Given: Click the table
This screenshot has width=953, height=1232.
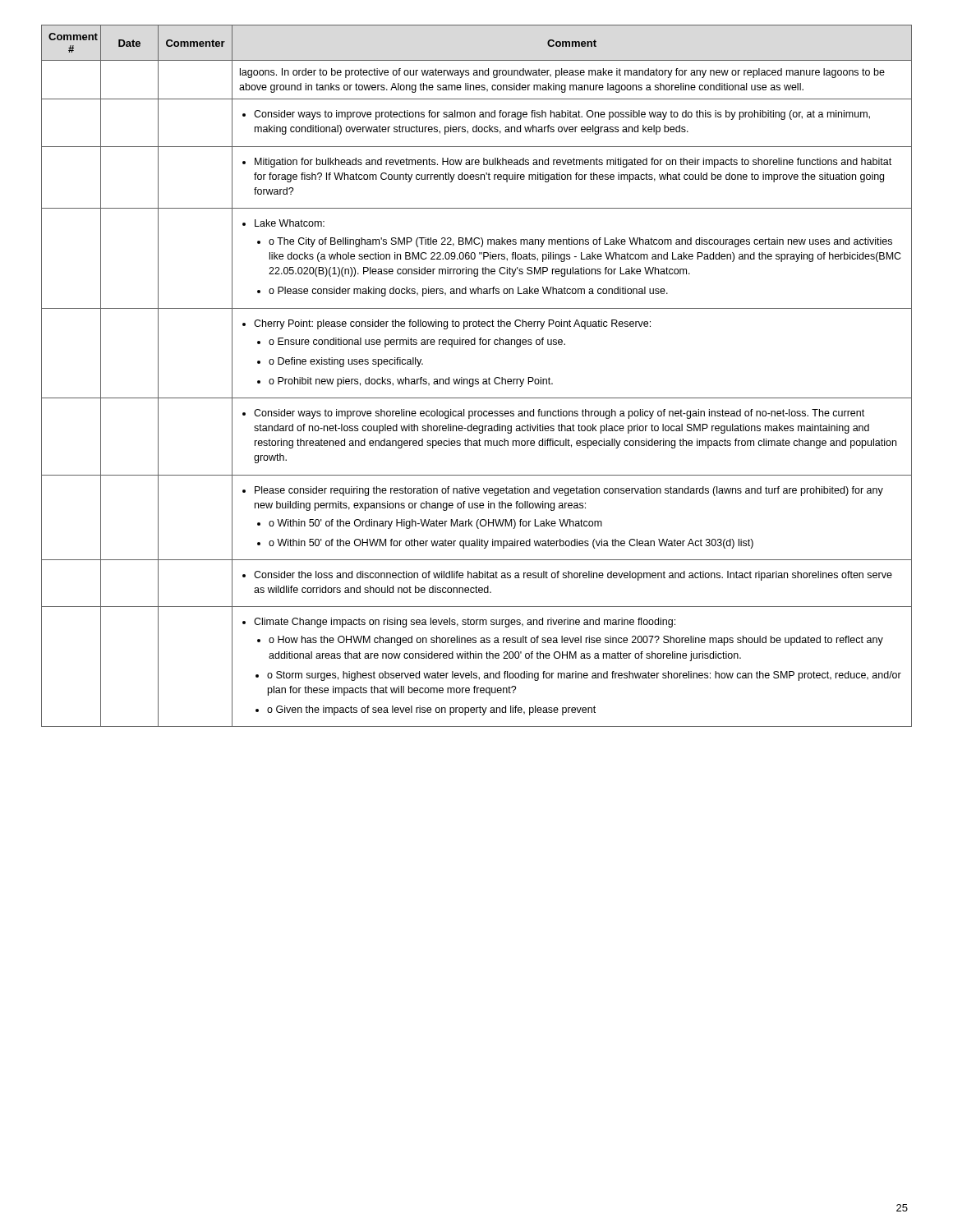Looking at the screenshot, I should (476, 376).
